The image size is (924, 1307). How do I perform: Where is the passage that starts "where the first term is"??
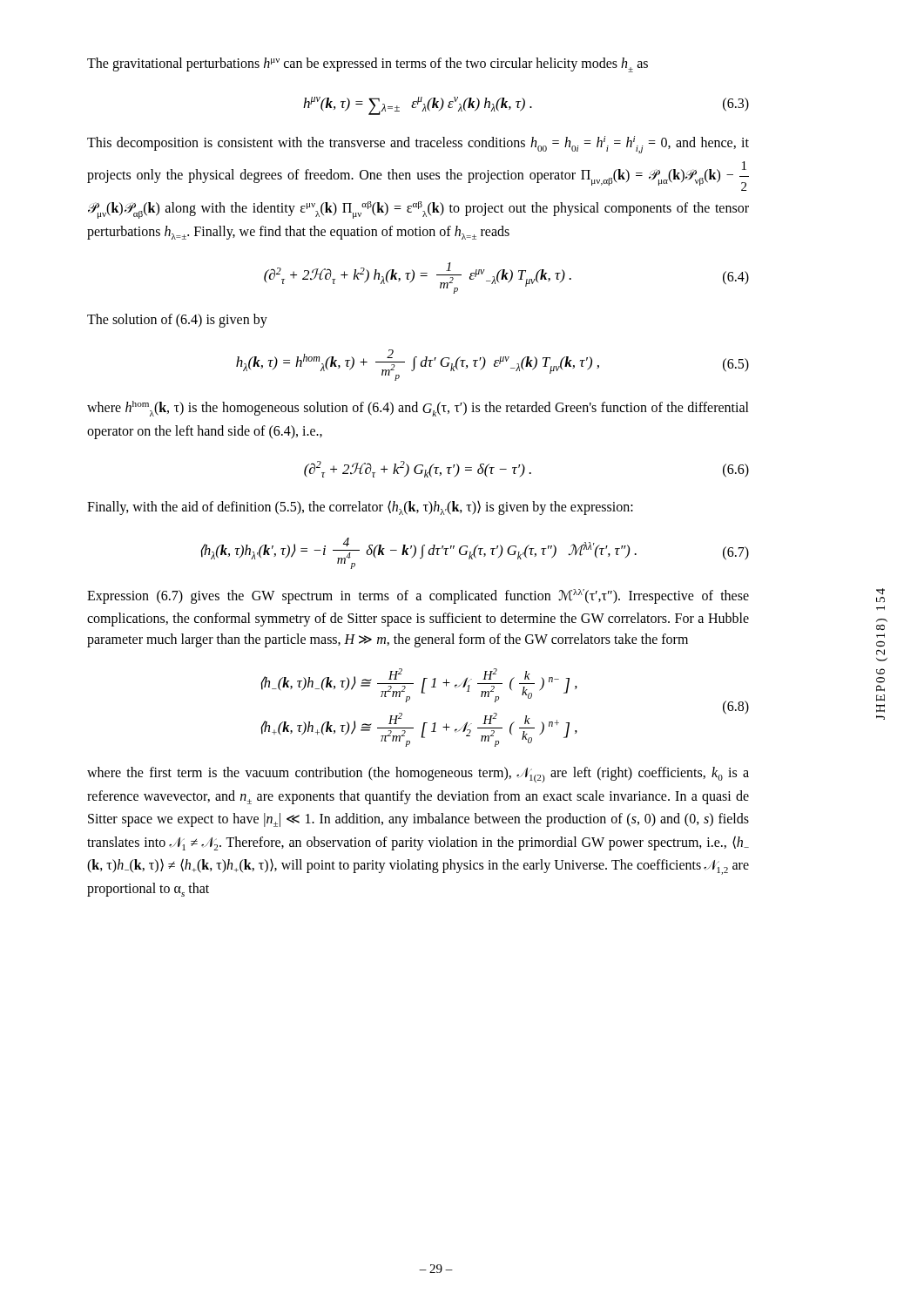[418, 832]
